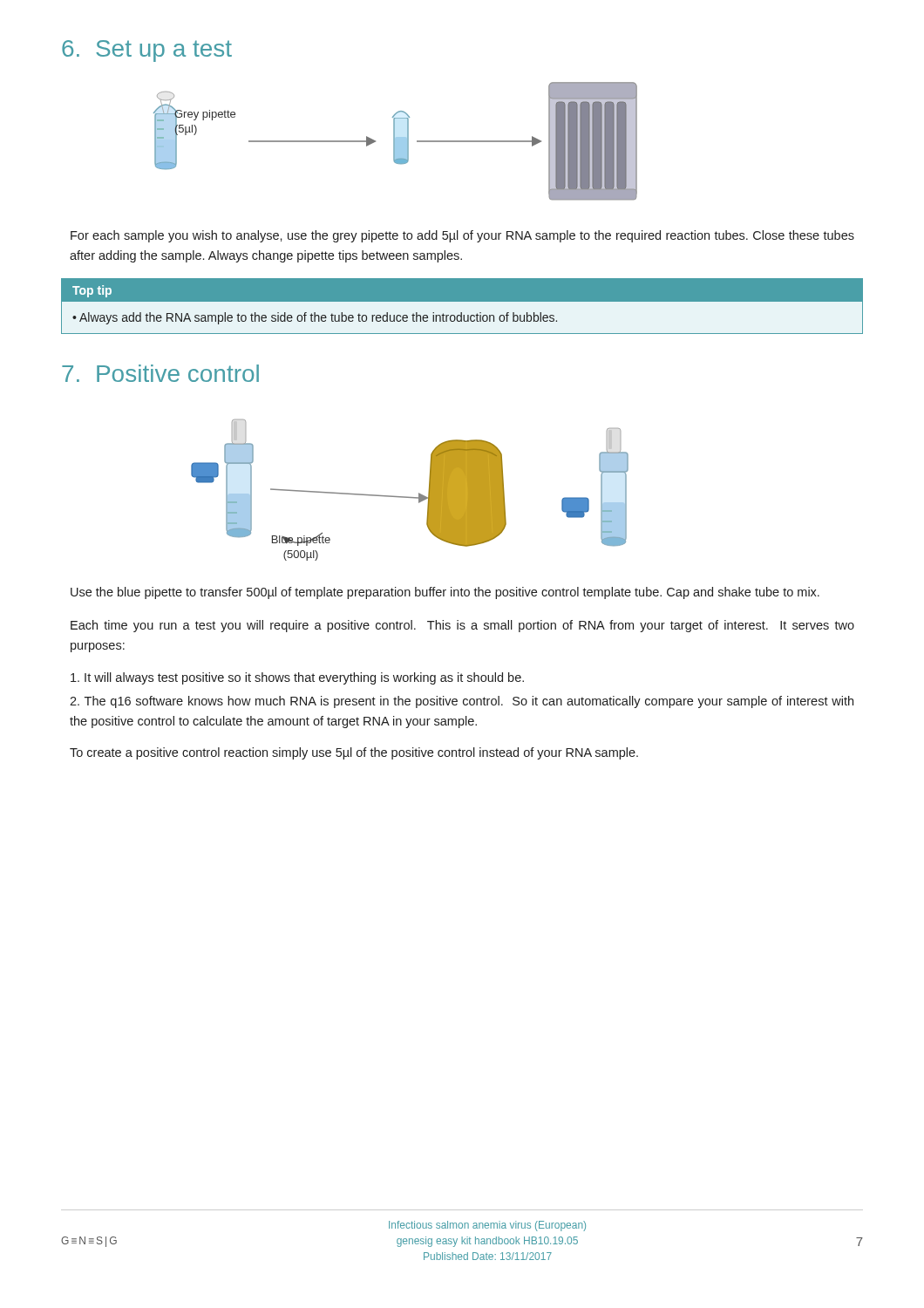Screen dimensions: 1308x924
Task: Select the section header that says "Top tip • Always add the RNA"
Action: click(x=462, y=306)
